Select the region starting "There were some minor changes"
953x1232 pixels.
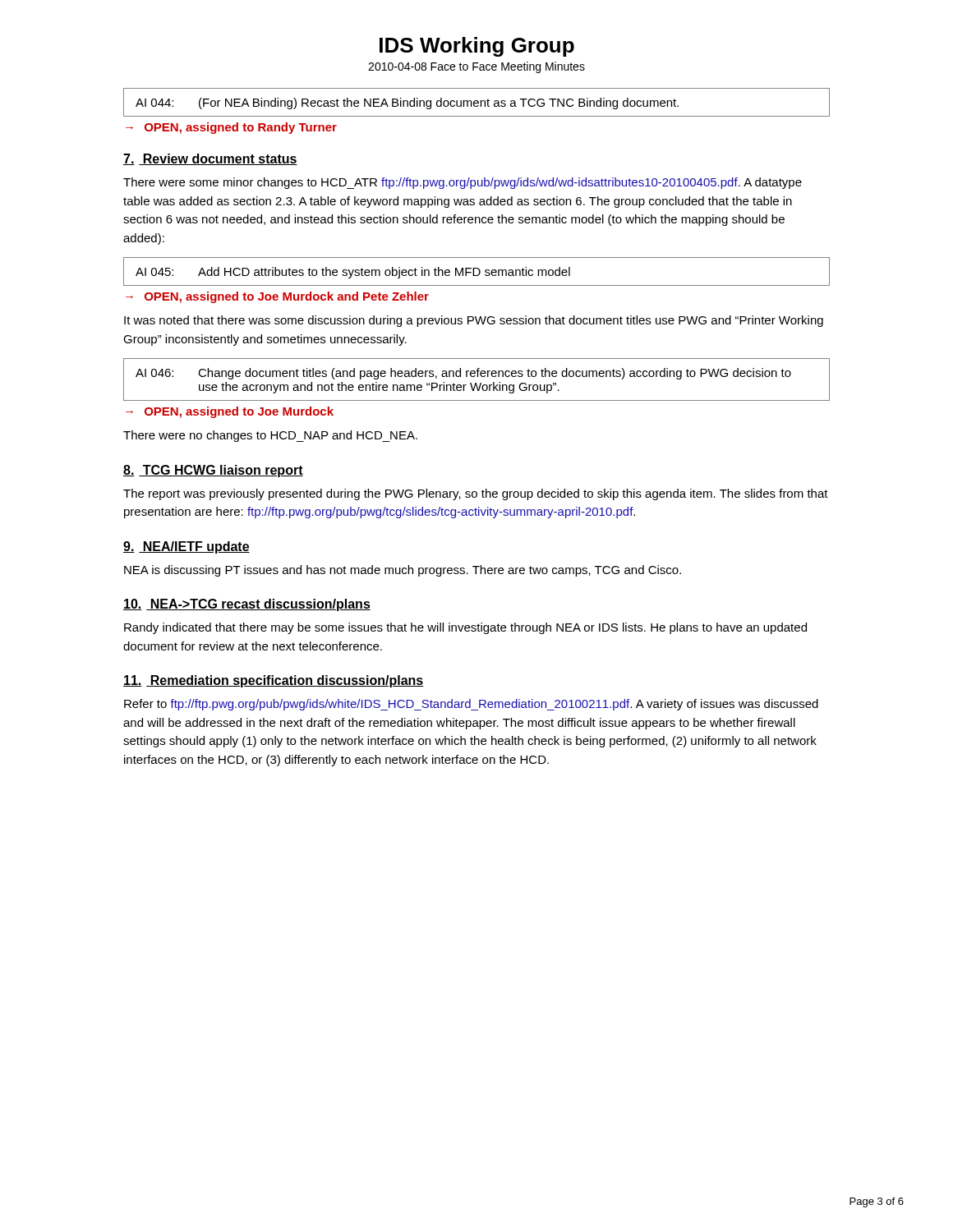point(463,210)
